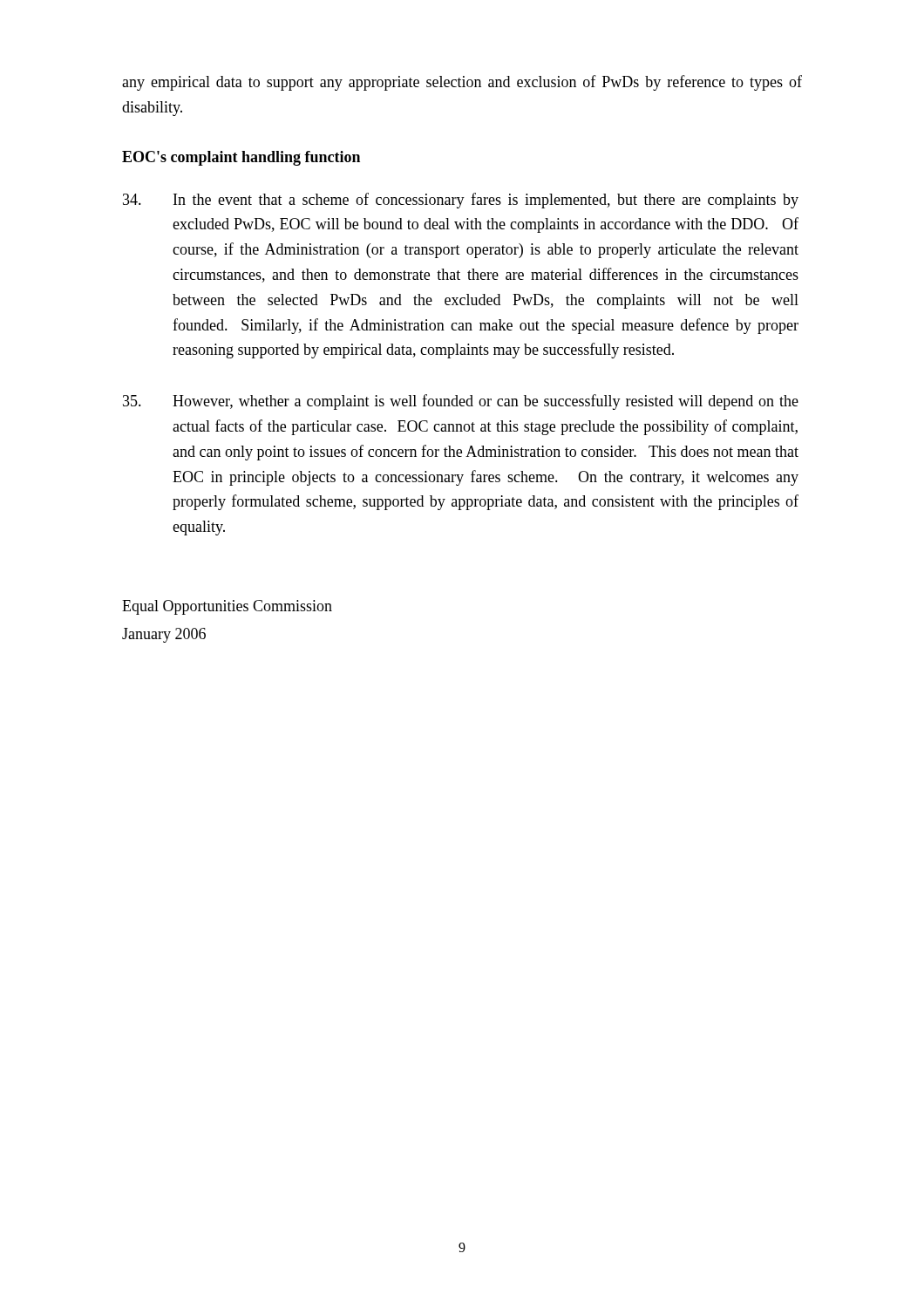924x1308 pixels.
Task: Select the section header that reads "EOC's complaint handling function"
Action: pos(241,157)
